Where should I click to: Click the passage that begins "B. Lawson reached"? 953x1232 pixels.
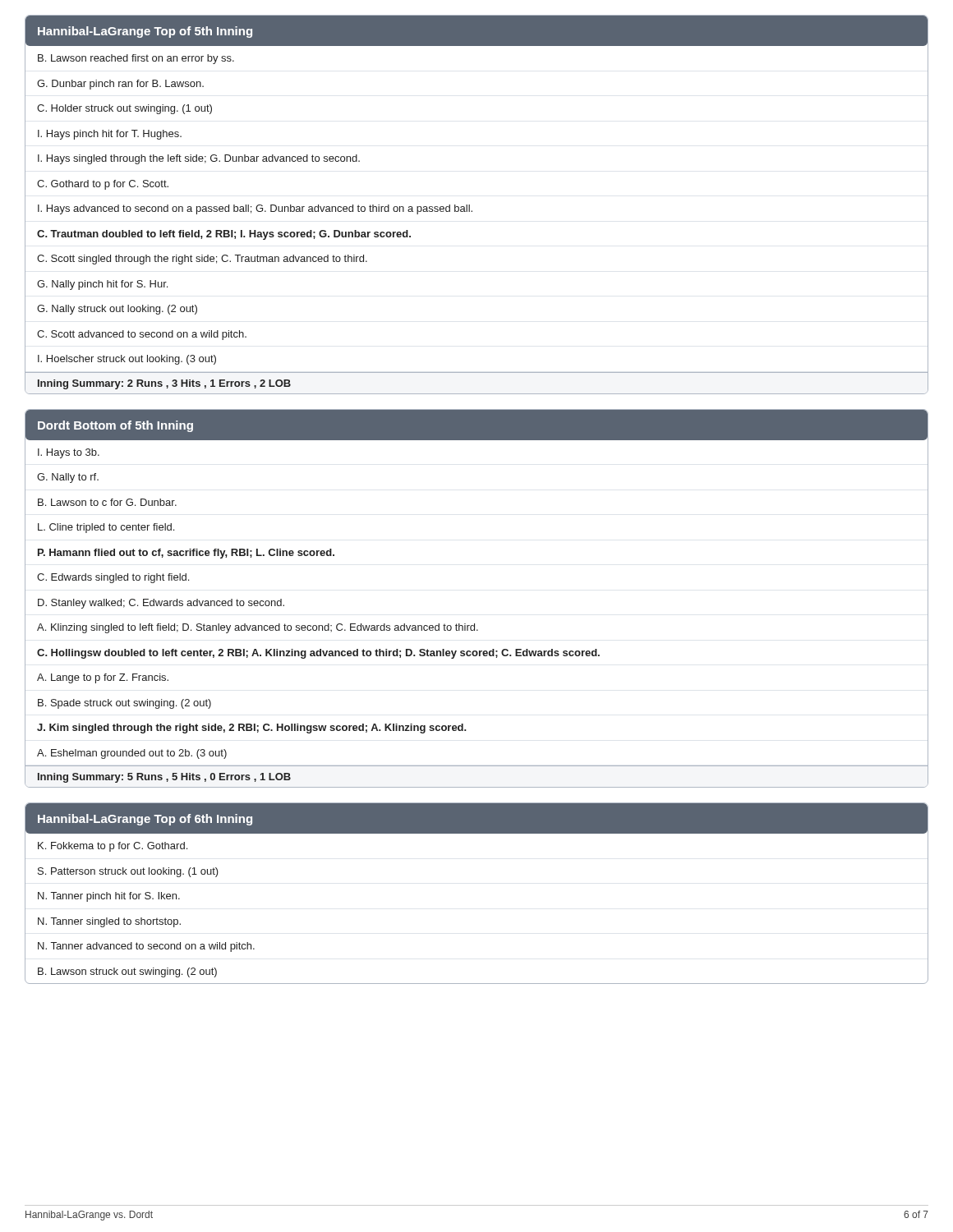(136, 58)
